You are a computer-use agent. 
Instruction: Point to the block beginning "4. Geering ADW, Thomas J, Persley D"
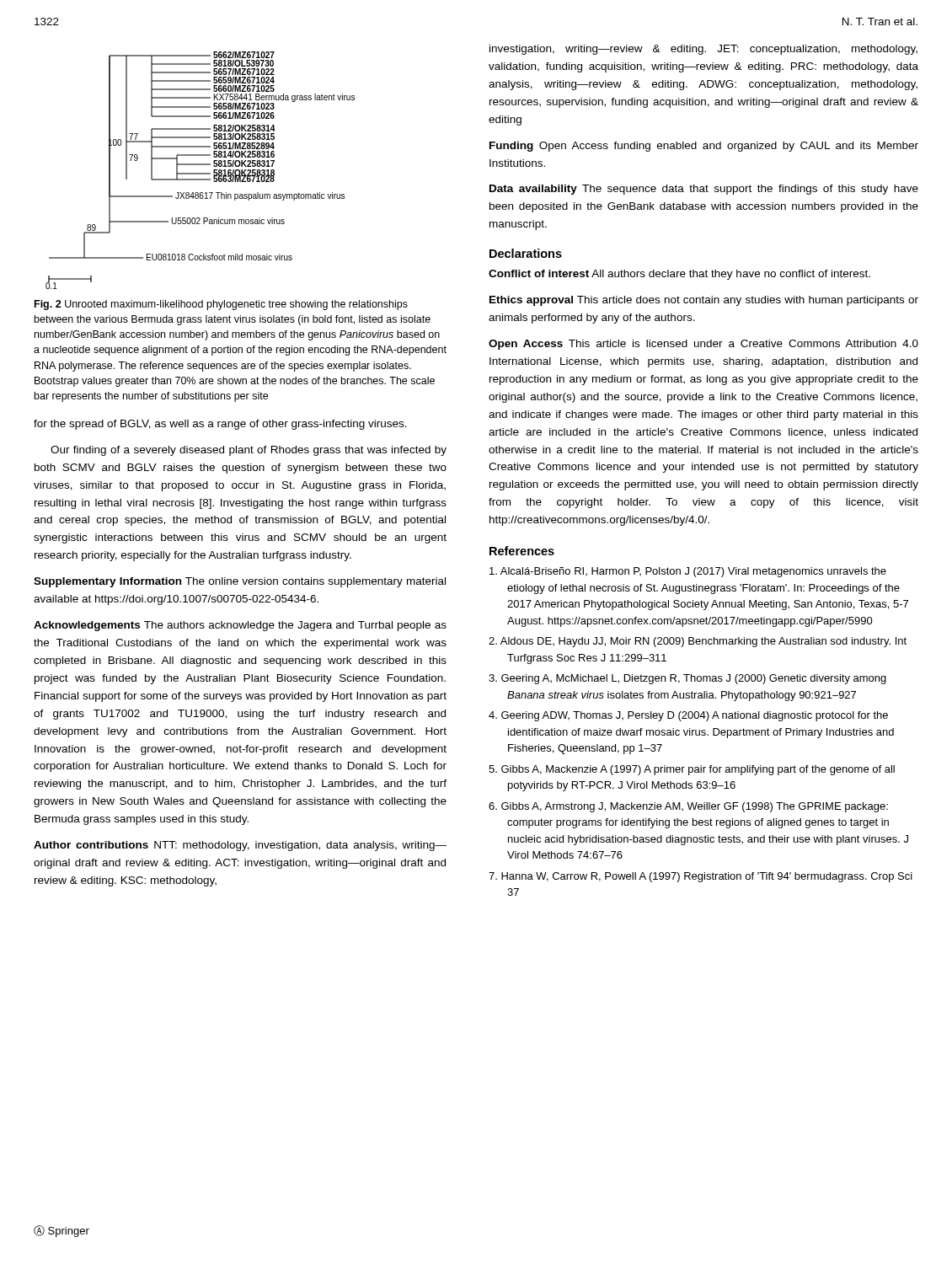coord(691,732)
